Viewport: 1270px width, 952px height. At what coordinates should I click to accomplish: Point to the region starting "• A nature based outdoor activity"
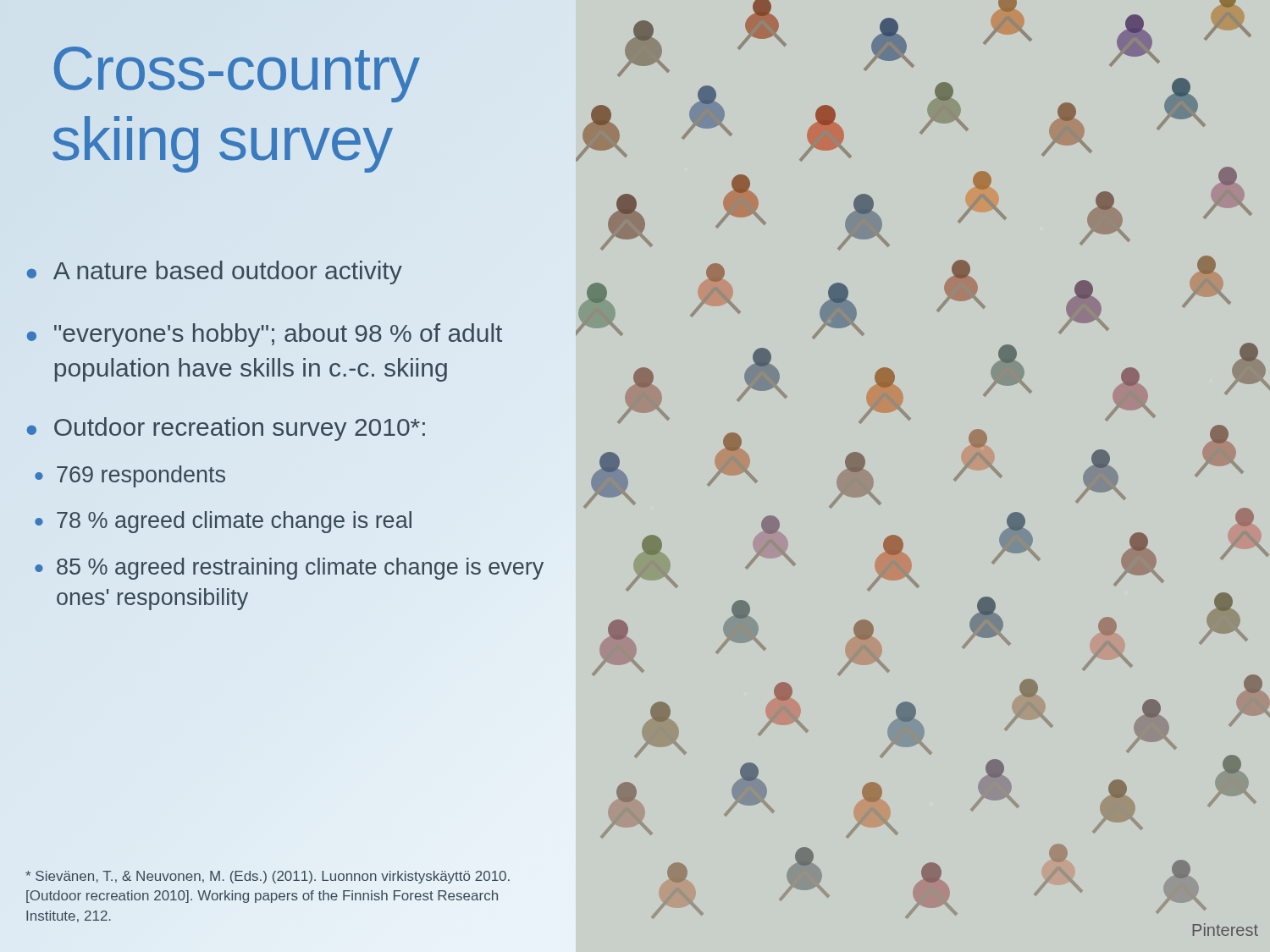[x=214, y=273]
